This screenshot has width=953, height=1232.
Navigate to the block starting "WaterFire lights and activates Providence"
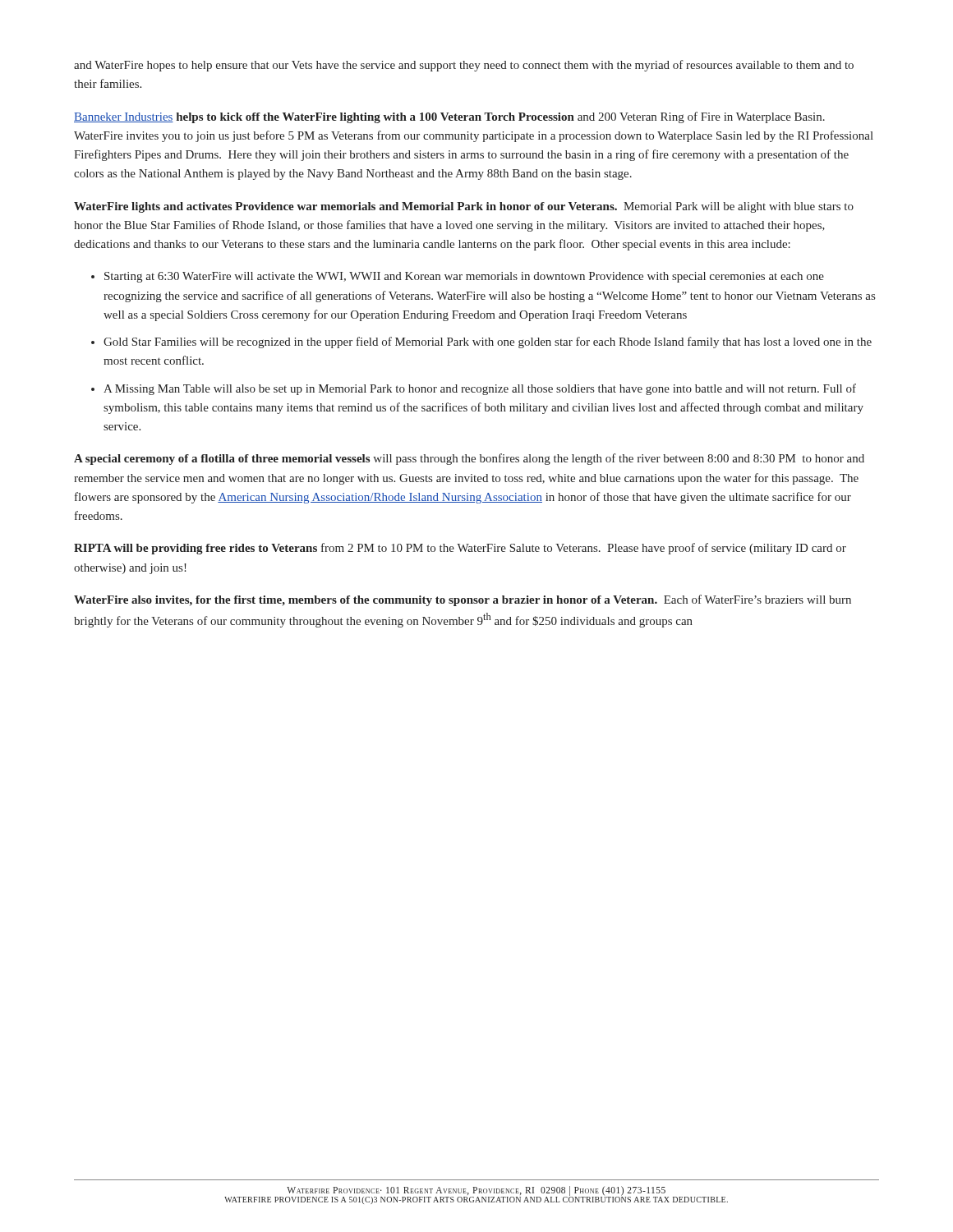[x=476, y=225]
